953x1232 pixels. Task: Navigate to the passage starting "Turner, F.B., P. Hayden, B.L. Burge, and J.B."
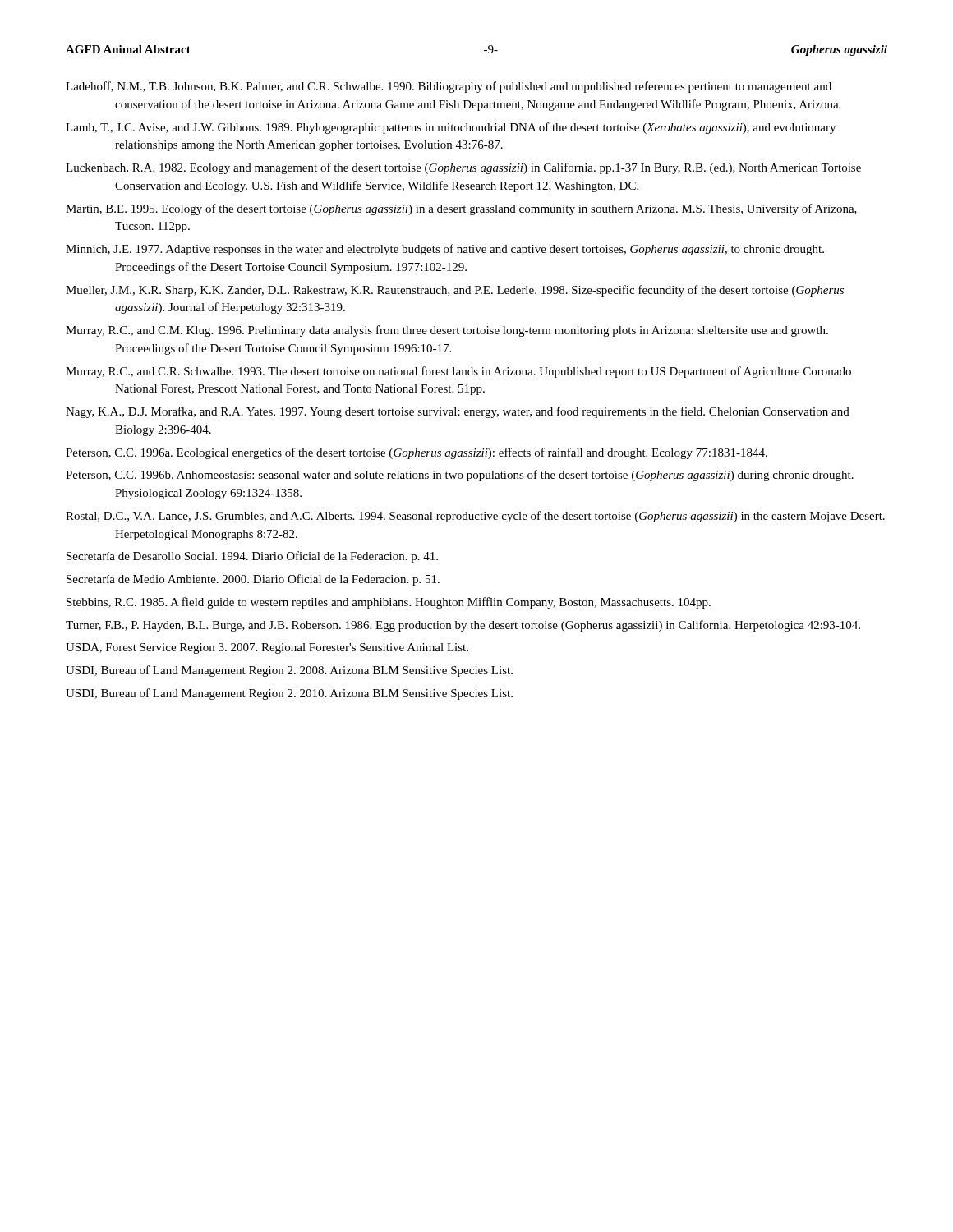point(463,625)
